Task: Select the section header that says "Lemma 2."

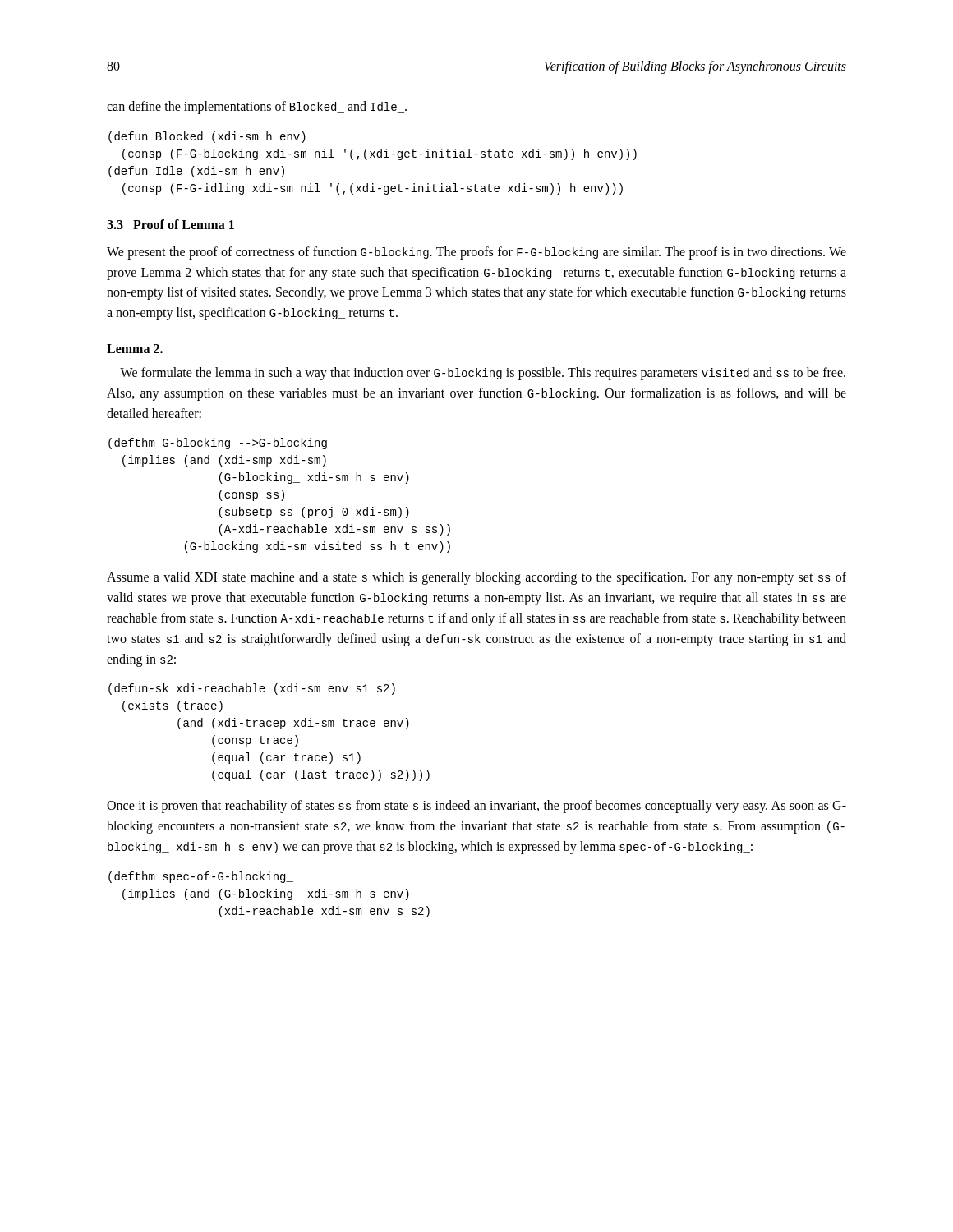Action: 135,349
